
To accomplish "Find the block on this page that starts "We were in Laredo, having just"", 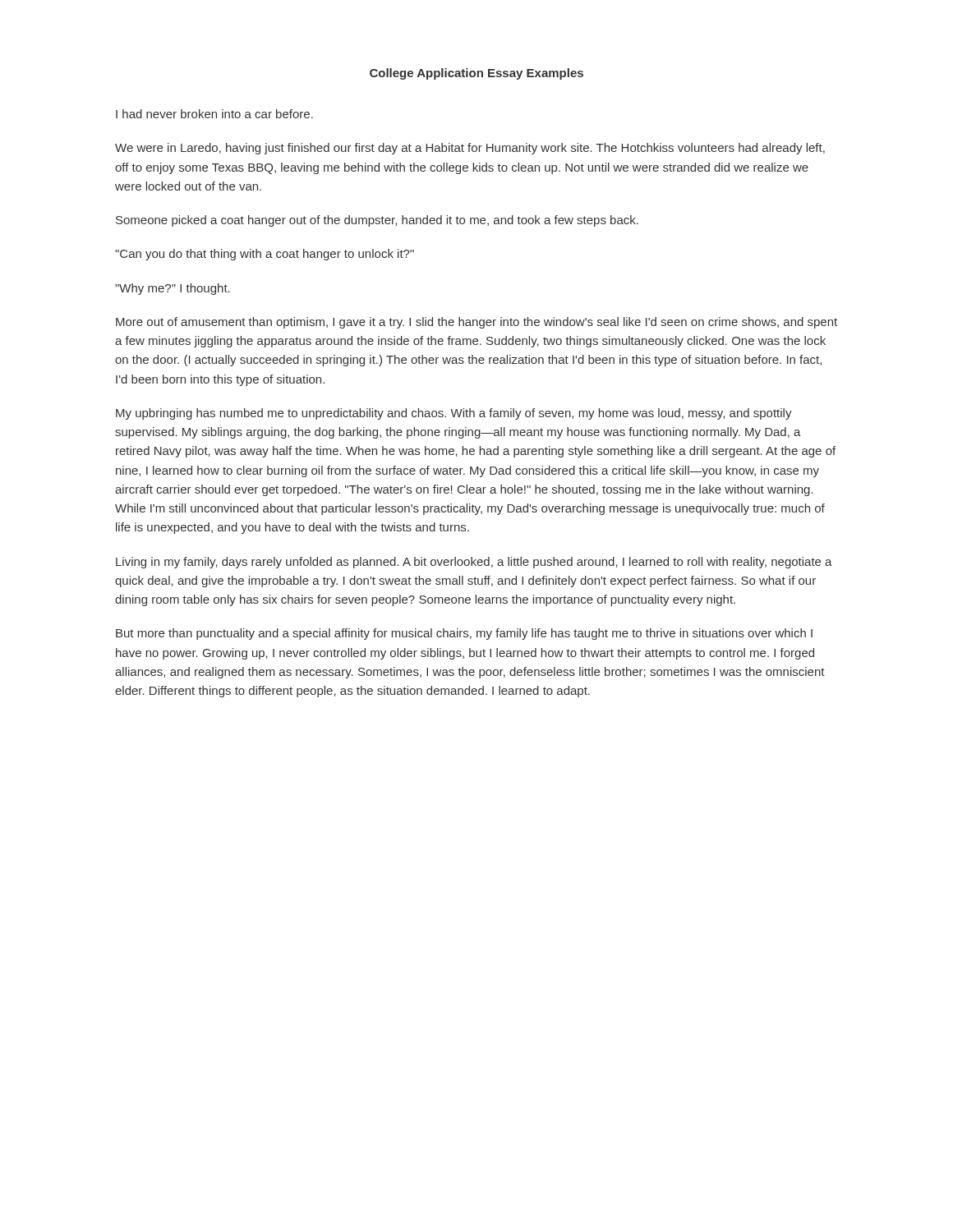I will pyautogui.click(x=470, y=167).
